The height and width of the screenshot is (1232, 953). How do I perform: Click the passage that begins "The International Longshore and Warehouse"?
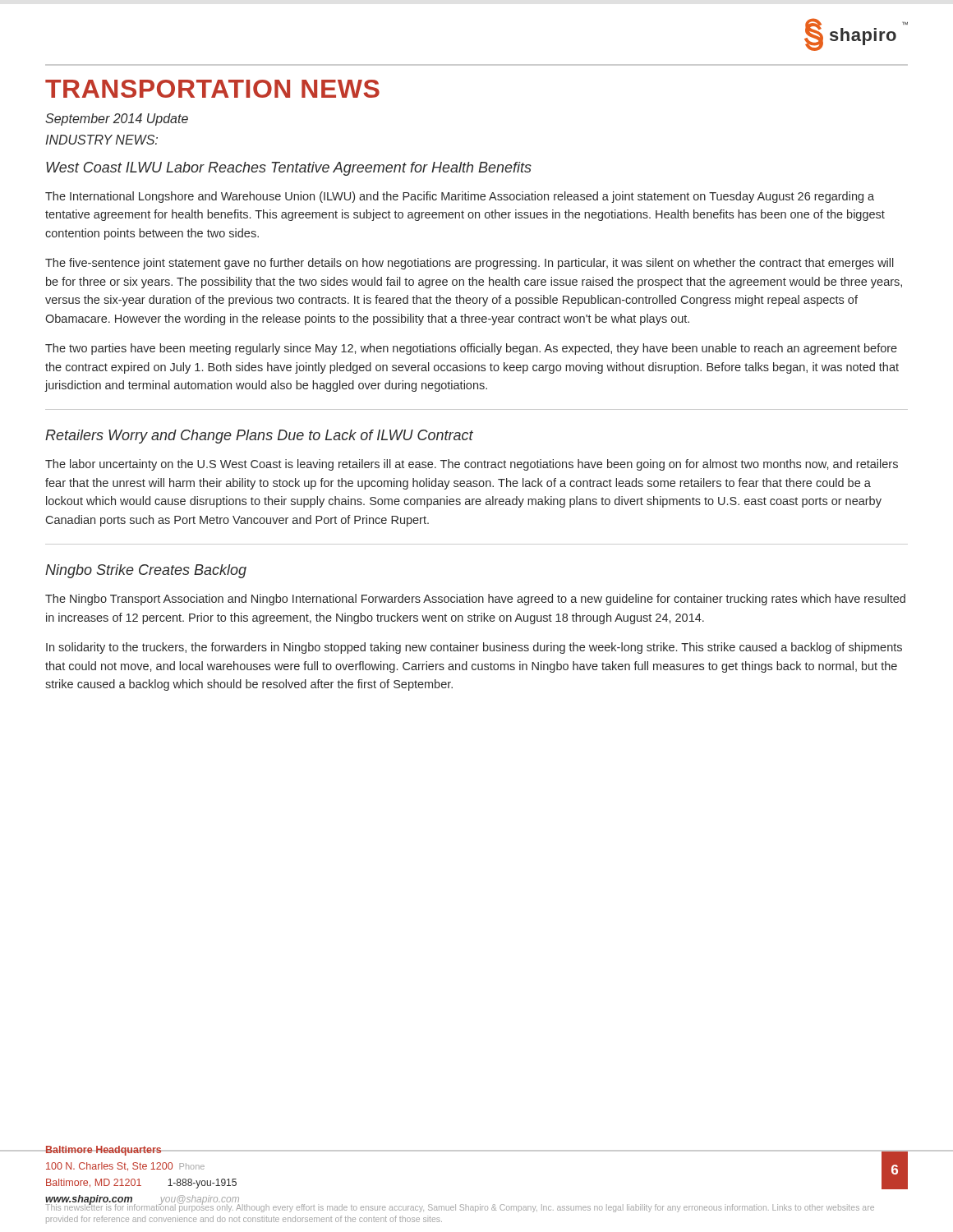476,215
